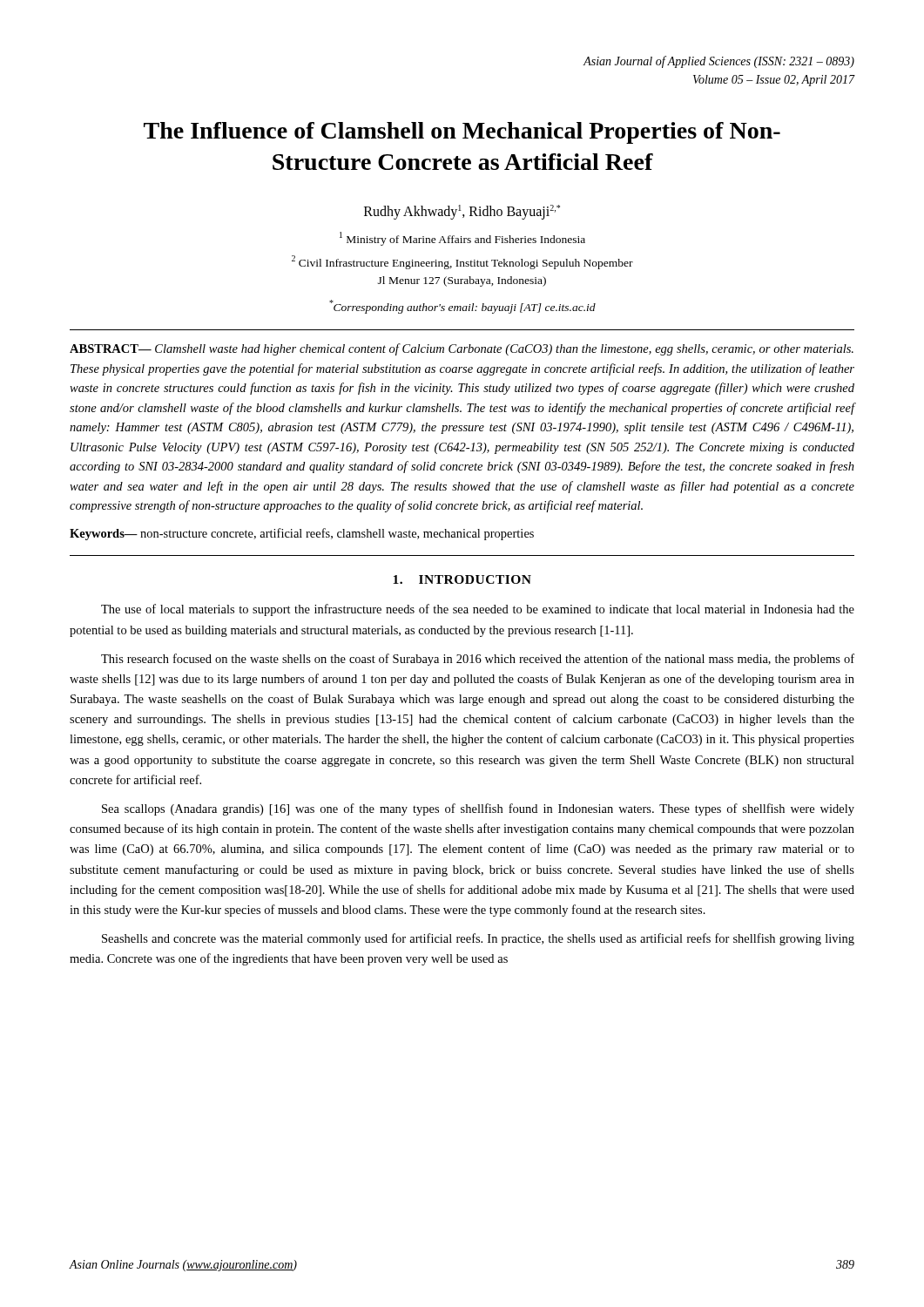Point to the block starting "ABSTRACT— Clamshell waste had higher chemical content"

462,427
